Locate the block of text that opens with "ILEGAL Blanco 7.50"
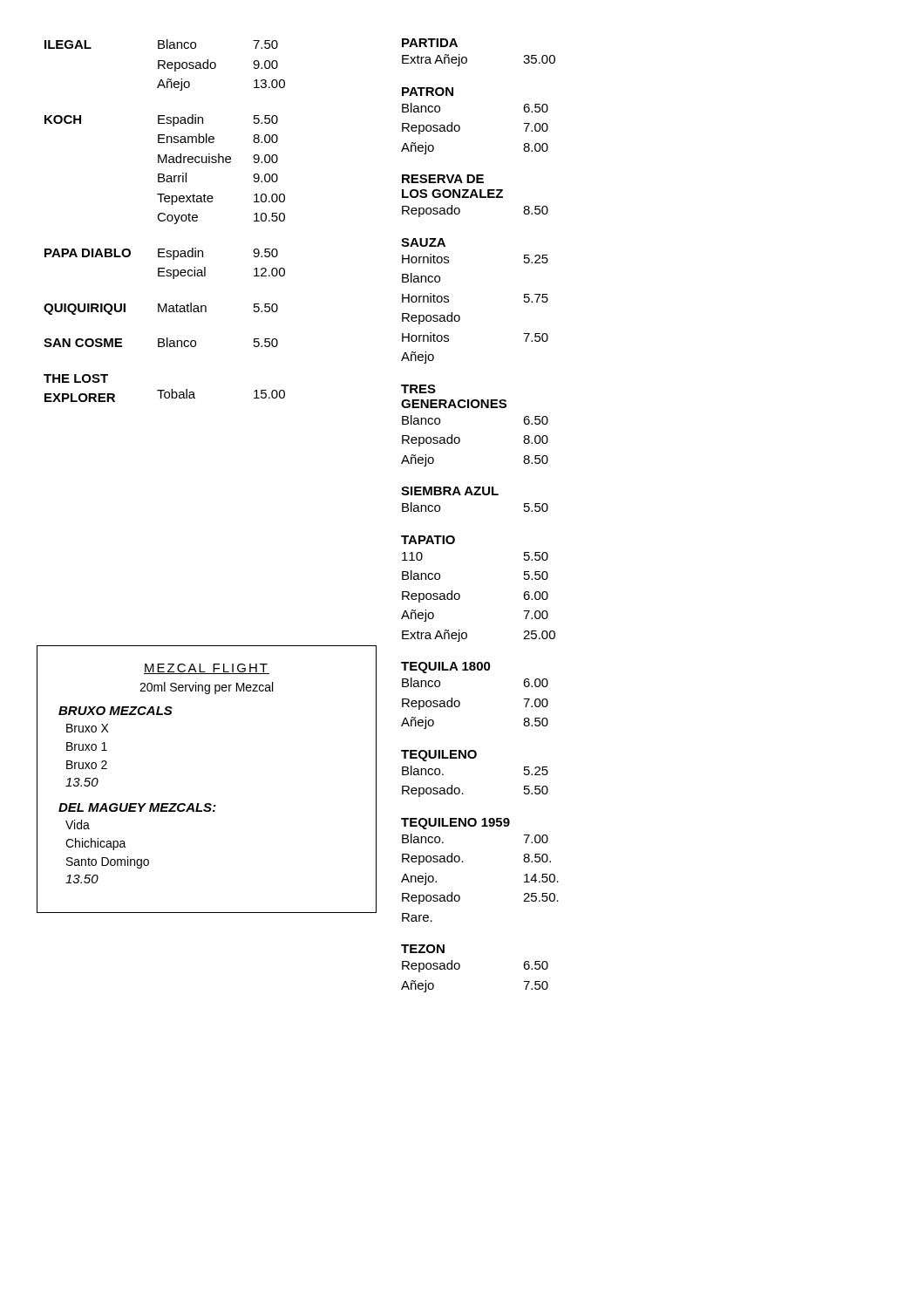Image resolution: width=924 pixels, height=1308 pixels. click(196, 64)
